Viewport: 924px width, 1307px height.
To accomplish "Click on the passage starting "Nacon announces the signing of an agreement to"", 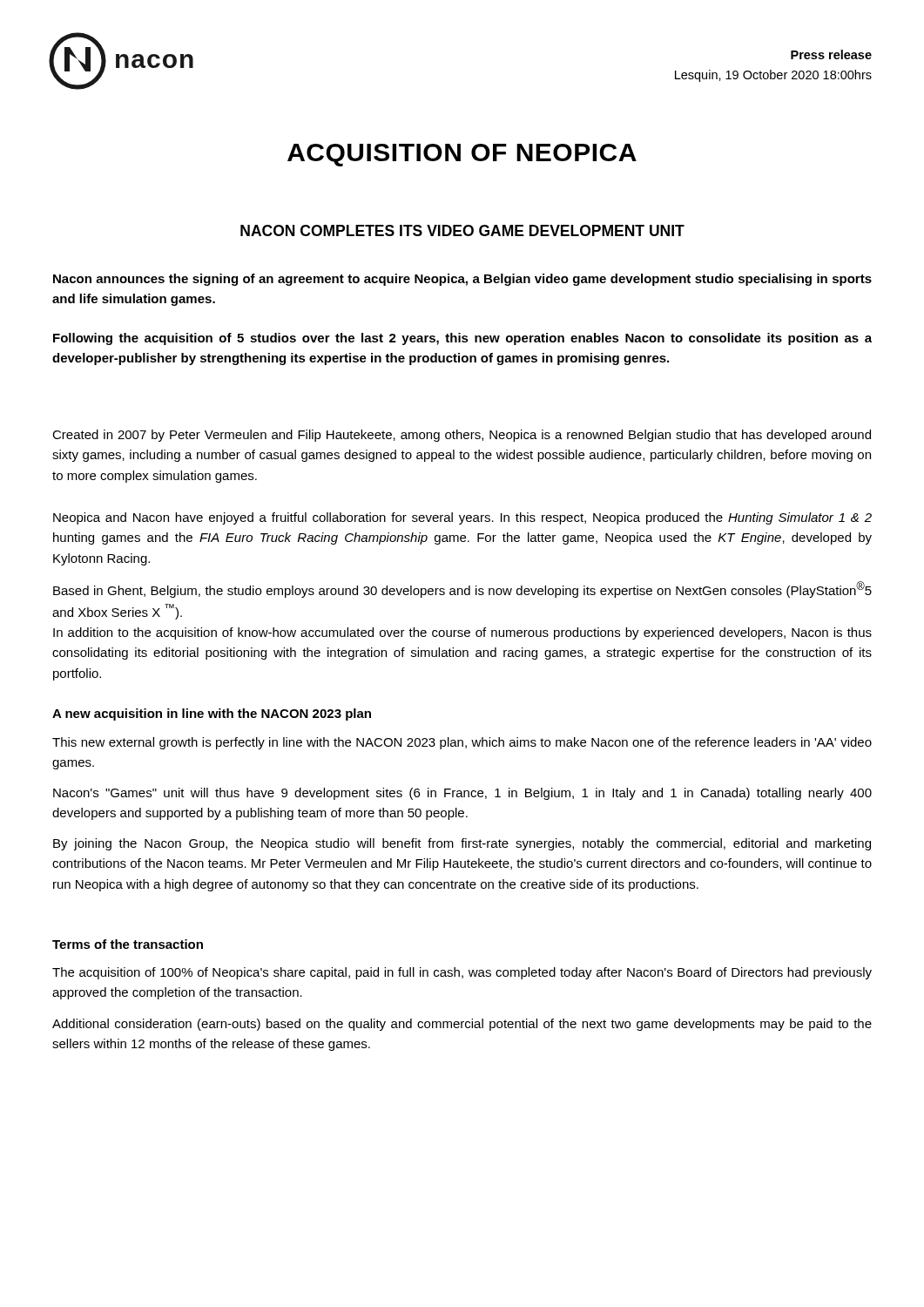I will 462,289.
